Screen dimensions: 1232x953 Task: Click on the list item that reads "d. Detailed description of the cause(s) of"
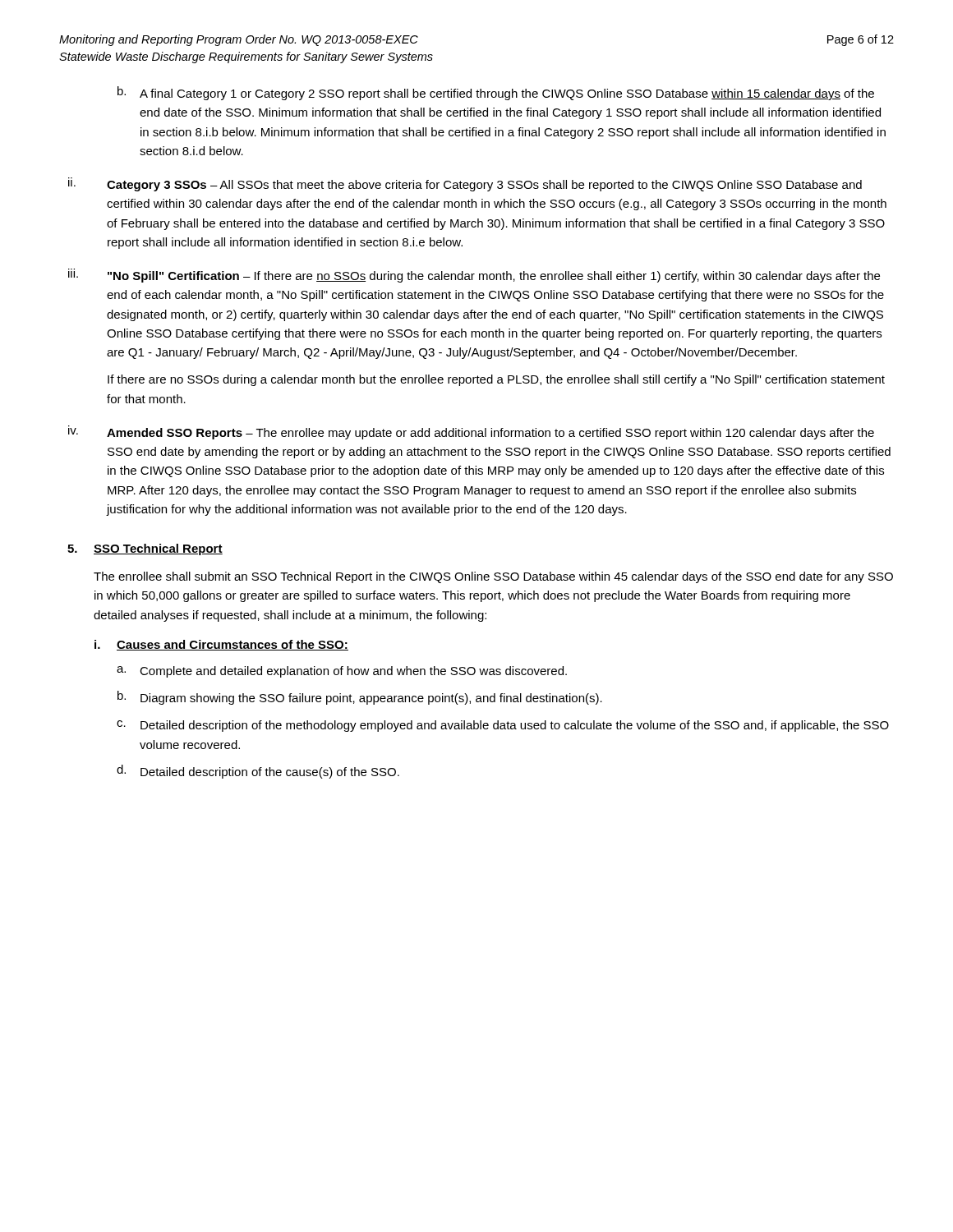coord(258,772)
